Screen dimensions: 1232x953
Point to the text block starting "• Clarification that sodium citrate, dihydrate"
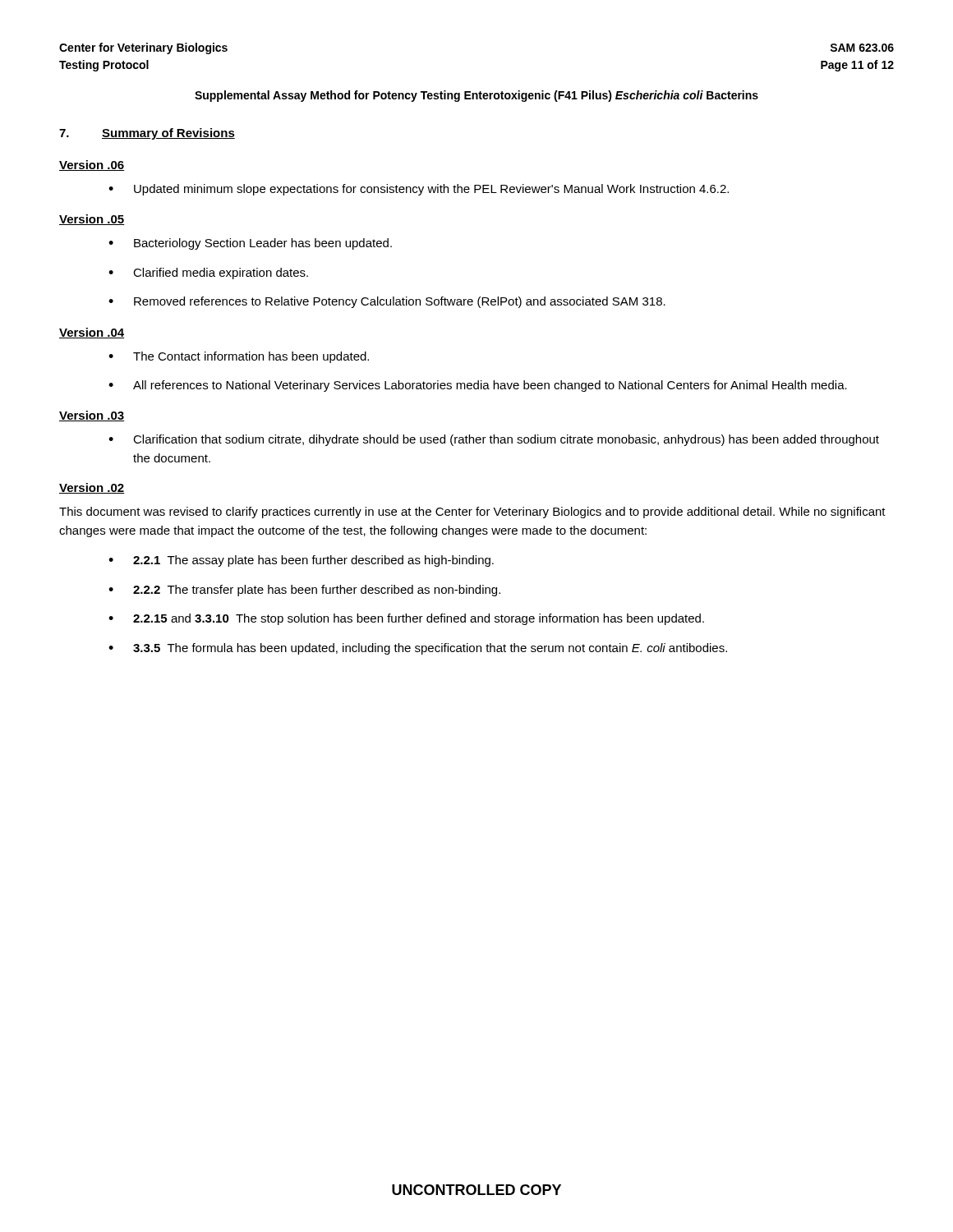click(x=501, y=449)
